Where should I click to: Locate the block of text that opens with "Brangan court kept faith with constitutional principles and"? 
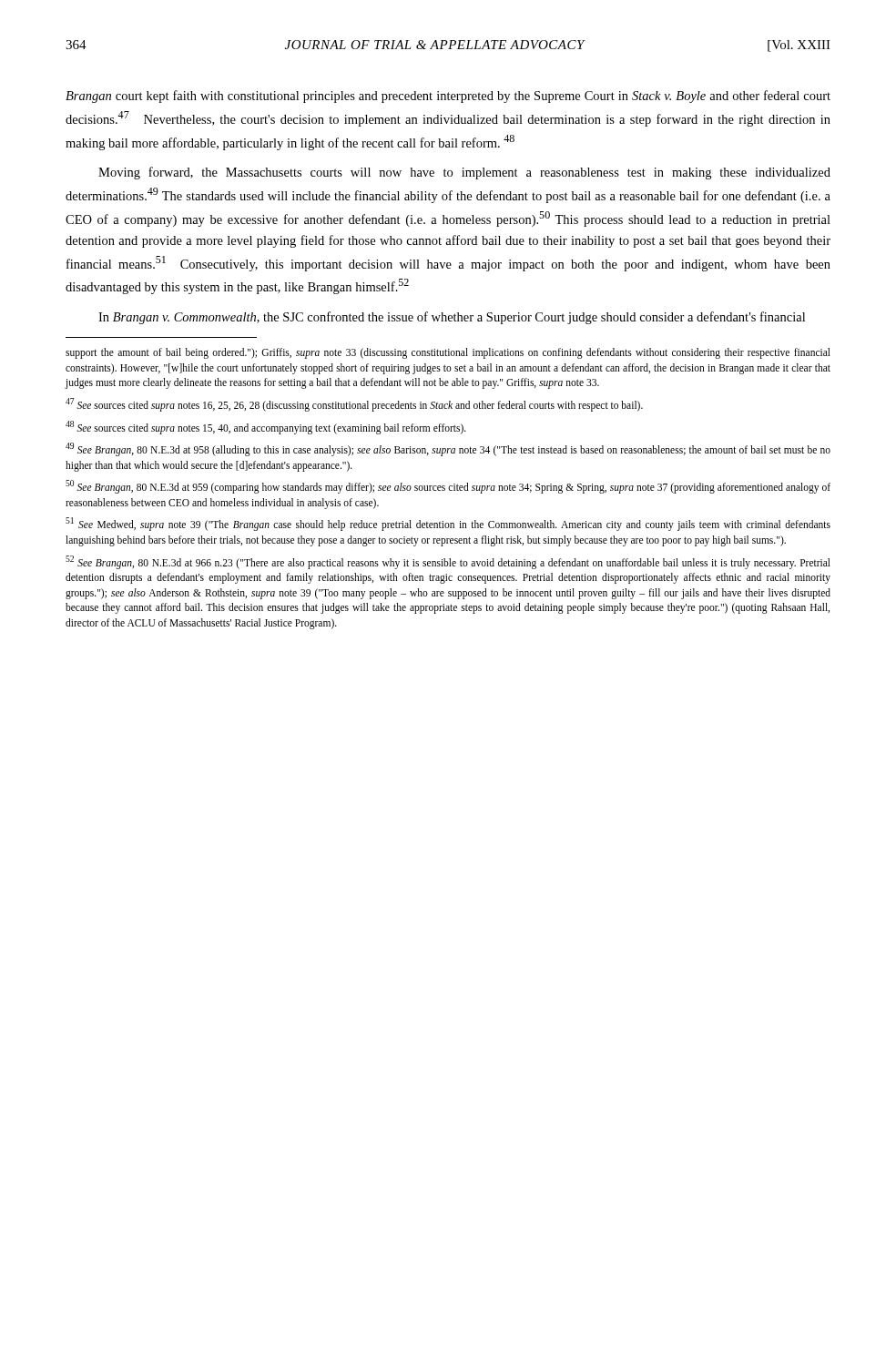(x=448, y=119)
